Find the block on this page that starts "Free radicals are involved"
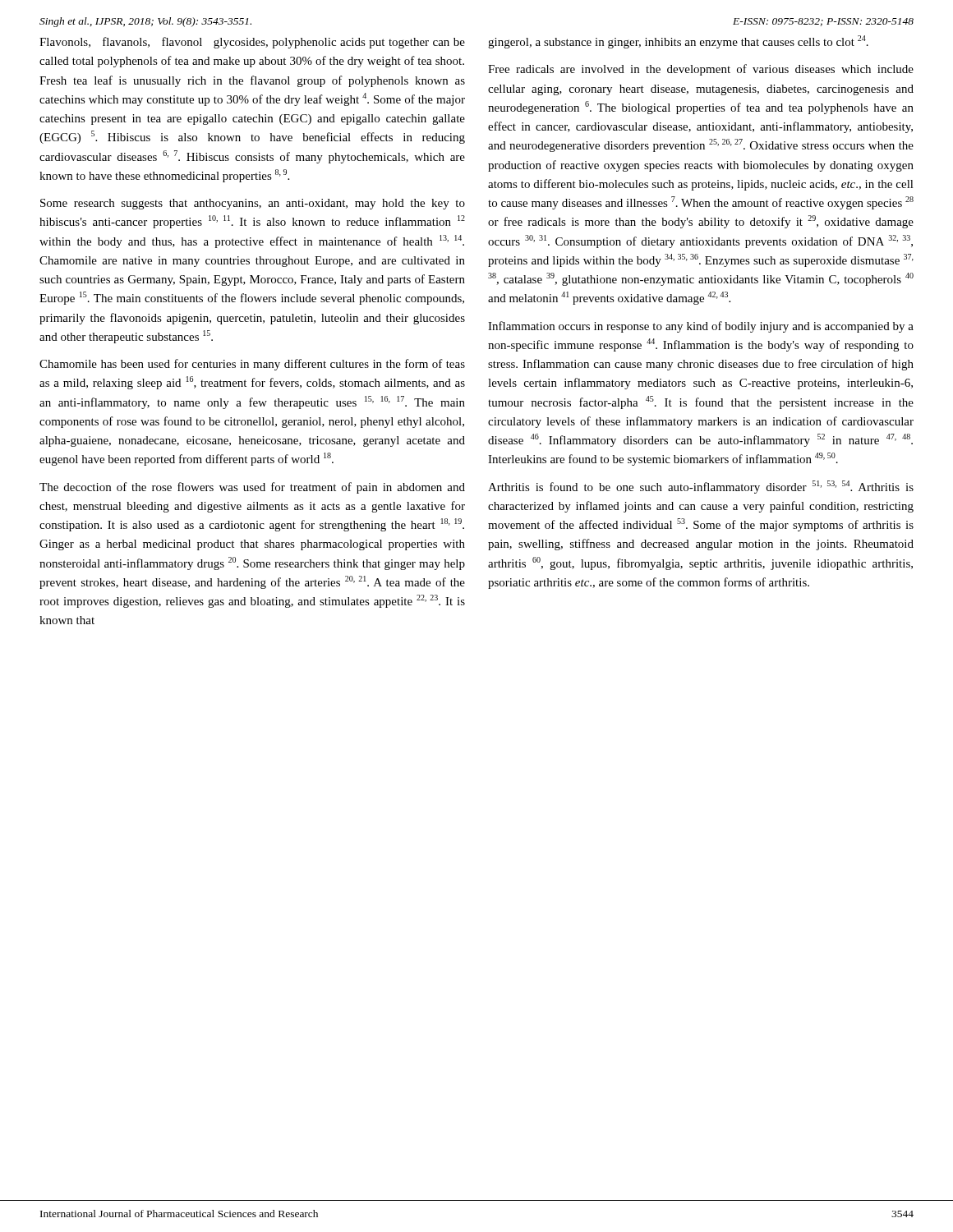This screenshot has height=1232, width=953. [701, 184]
